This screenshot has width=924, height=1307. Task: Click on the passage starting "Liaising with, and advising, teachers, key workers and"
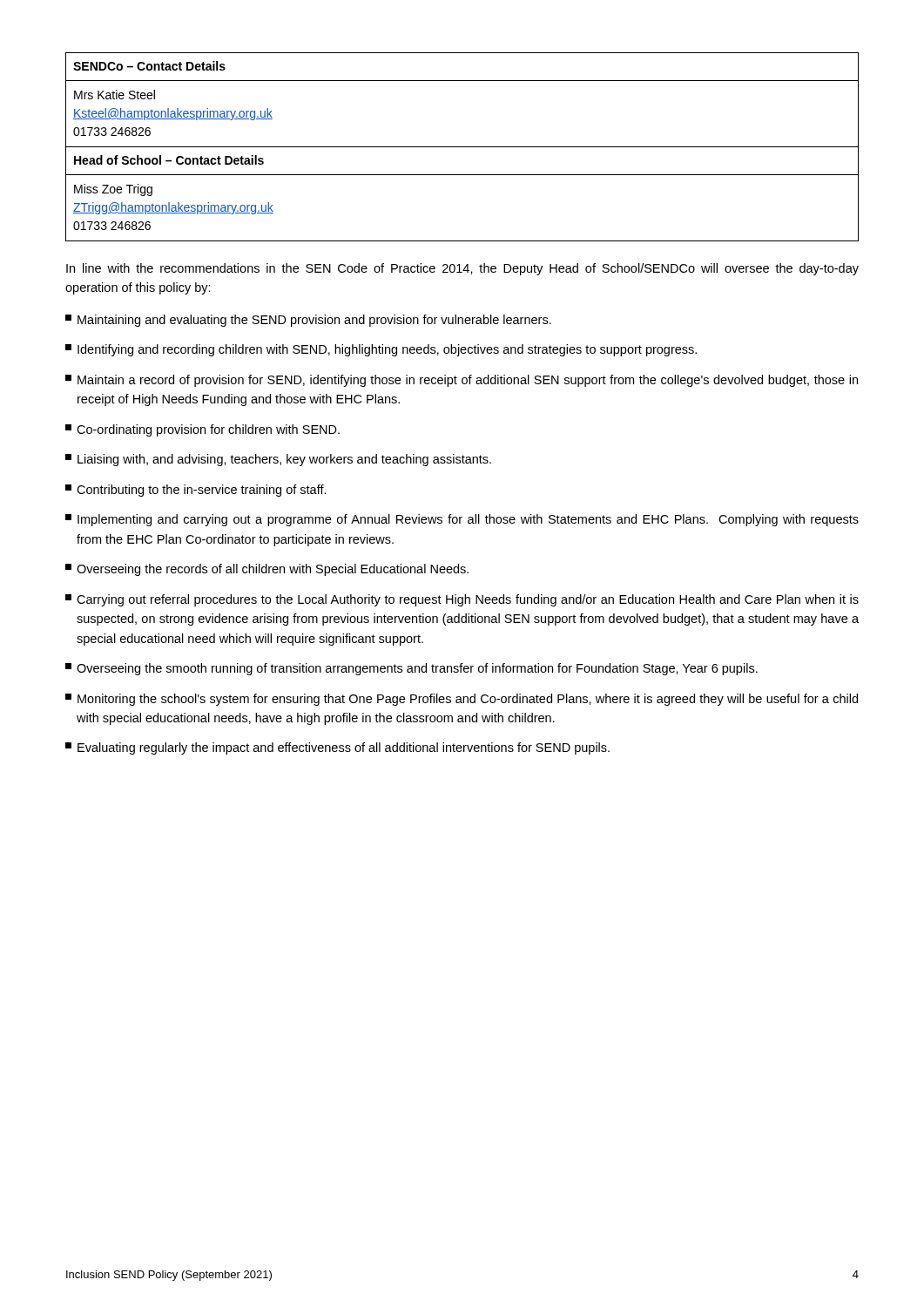click(462, 460)
